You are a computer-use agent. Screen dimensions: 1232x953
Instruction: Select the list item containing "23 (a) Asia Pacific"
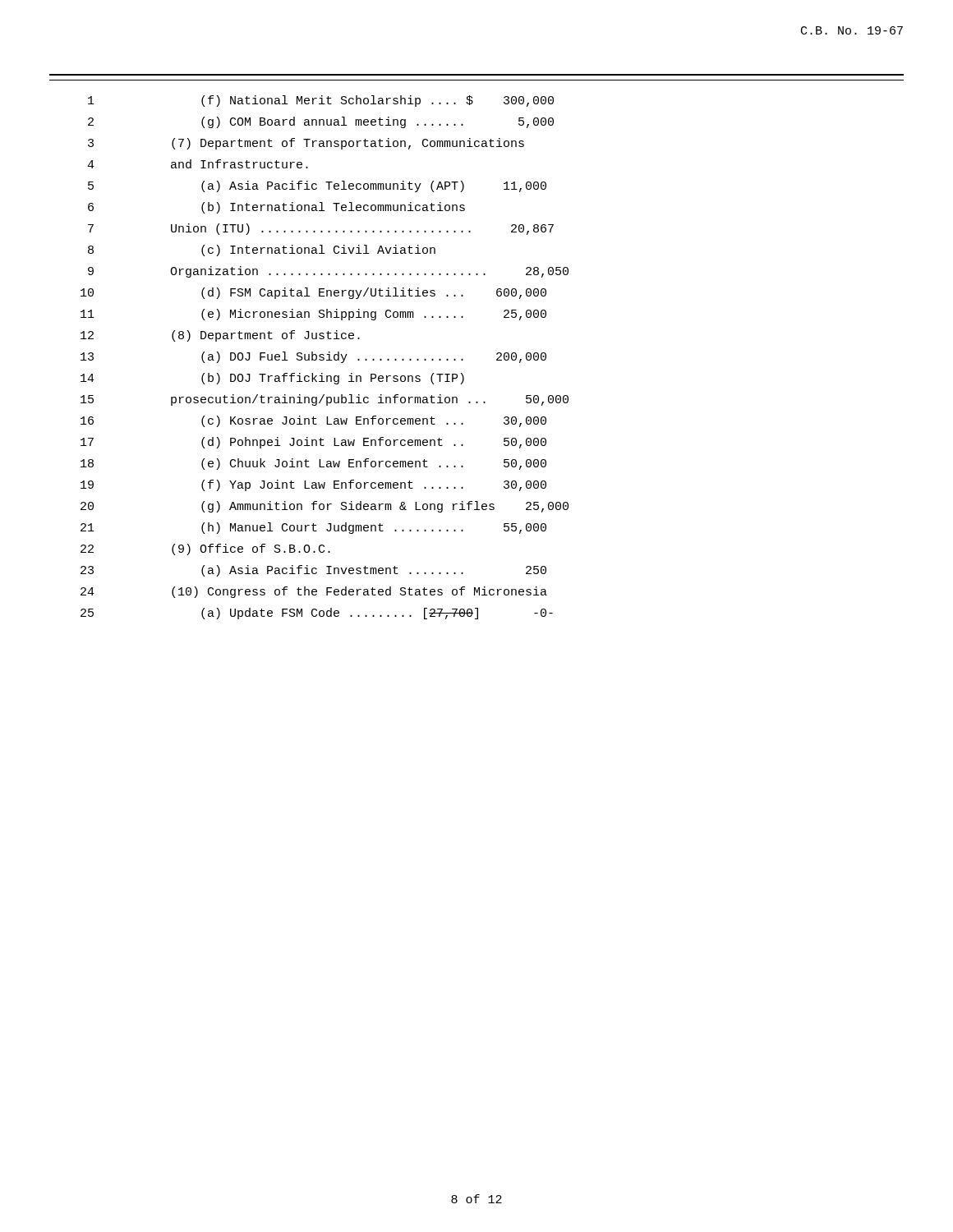point(313,571)
